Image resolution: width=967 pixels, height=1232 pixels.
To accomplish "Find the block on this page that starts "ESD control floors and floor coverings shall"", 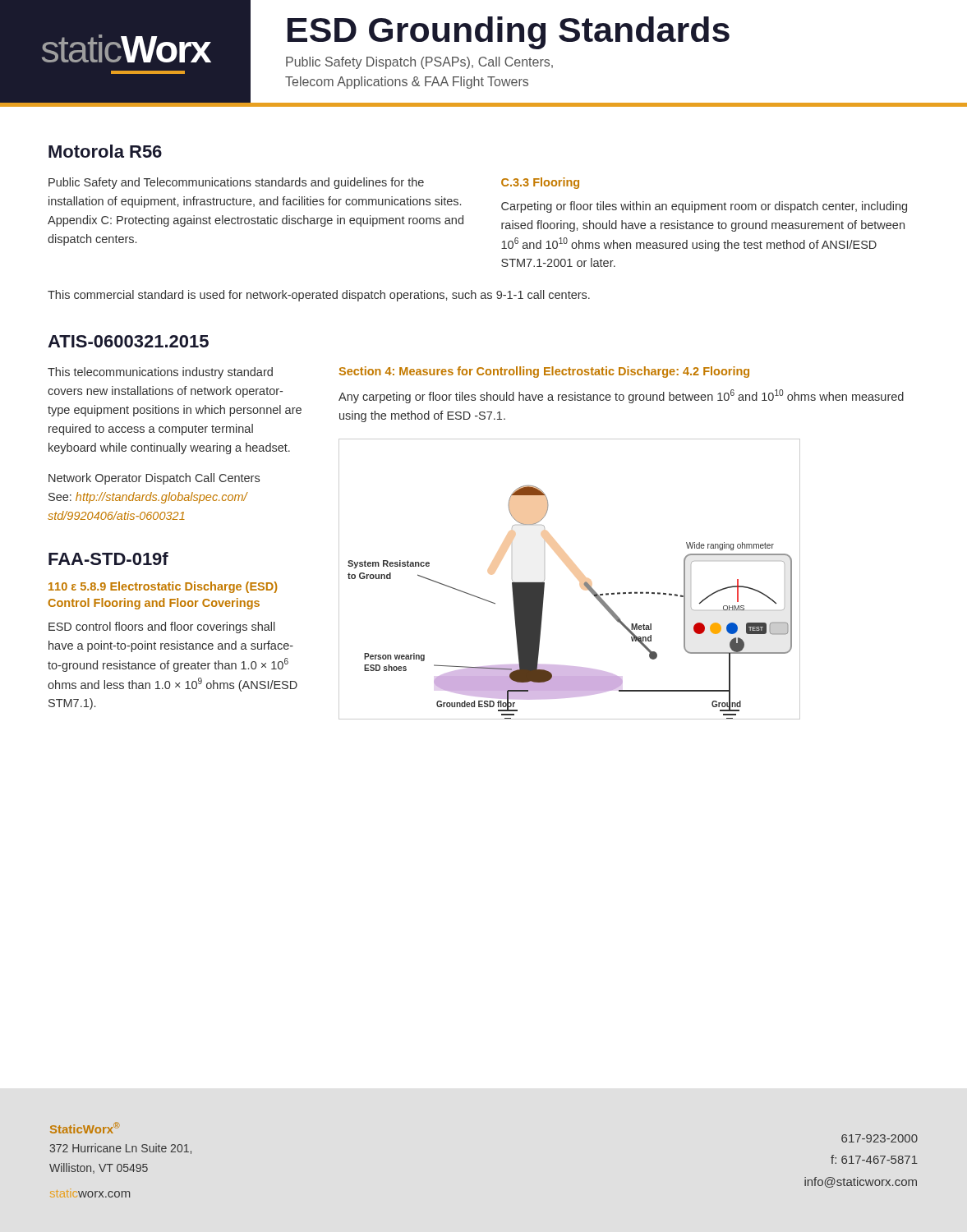I will 173,665.
